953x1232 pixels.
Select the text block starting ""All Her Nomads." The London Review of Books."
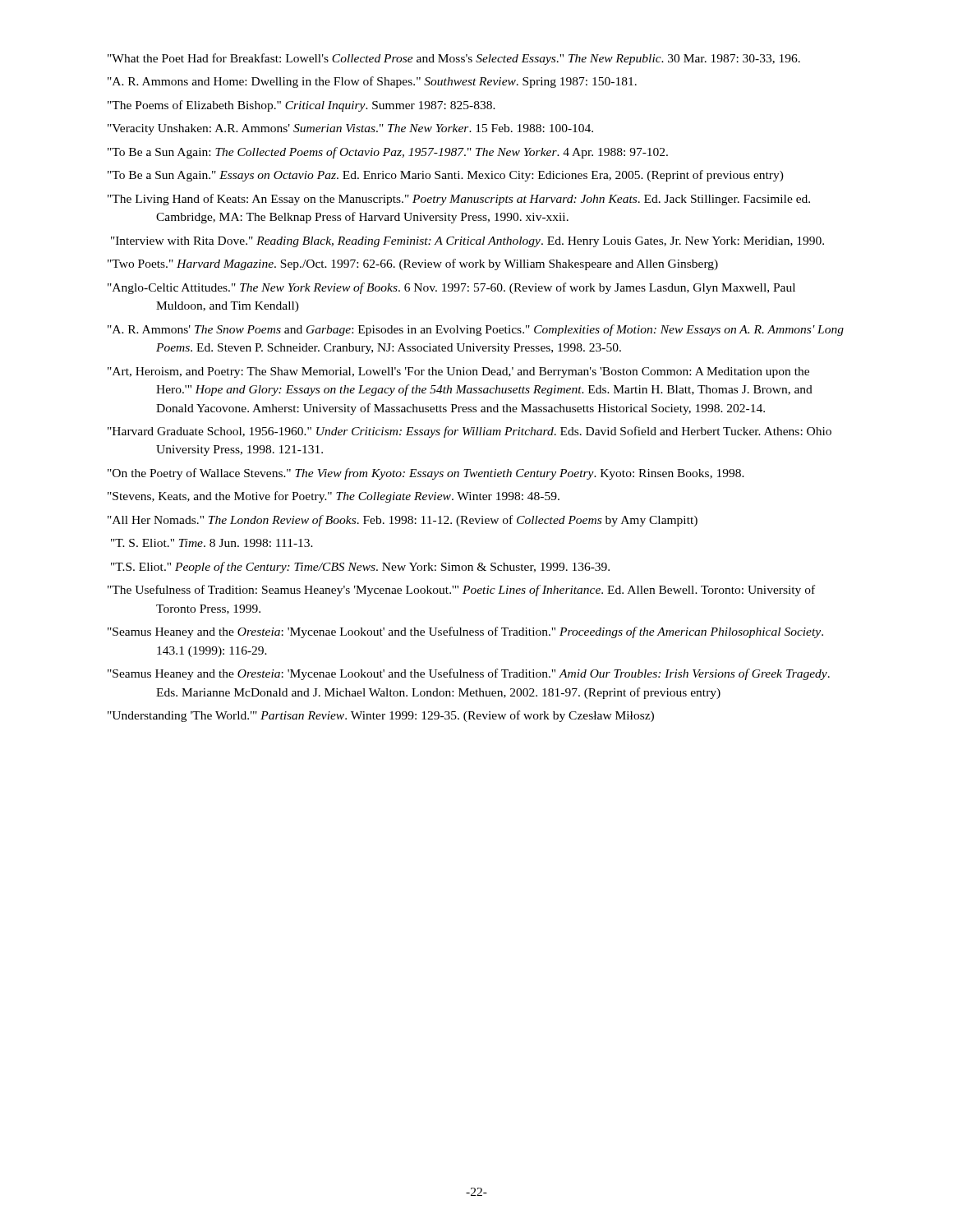coord(402,519)
